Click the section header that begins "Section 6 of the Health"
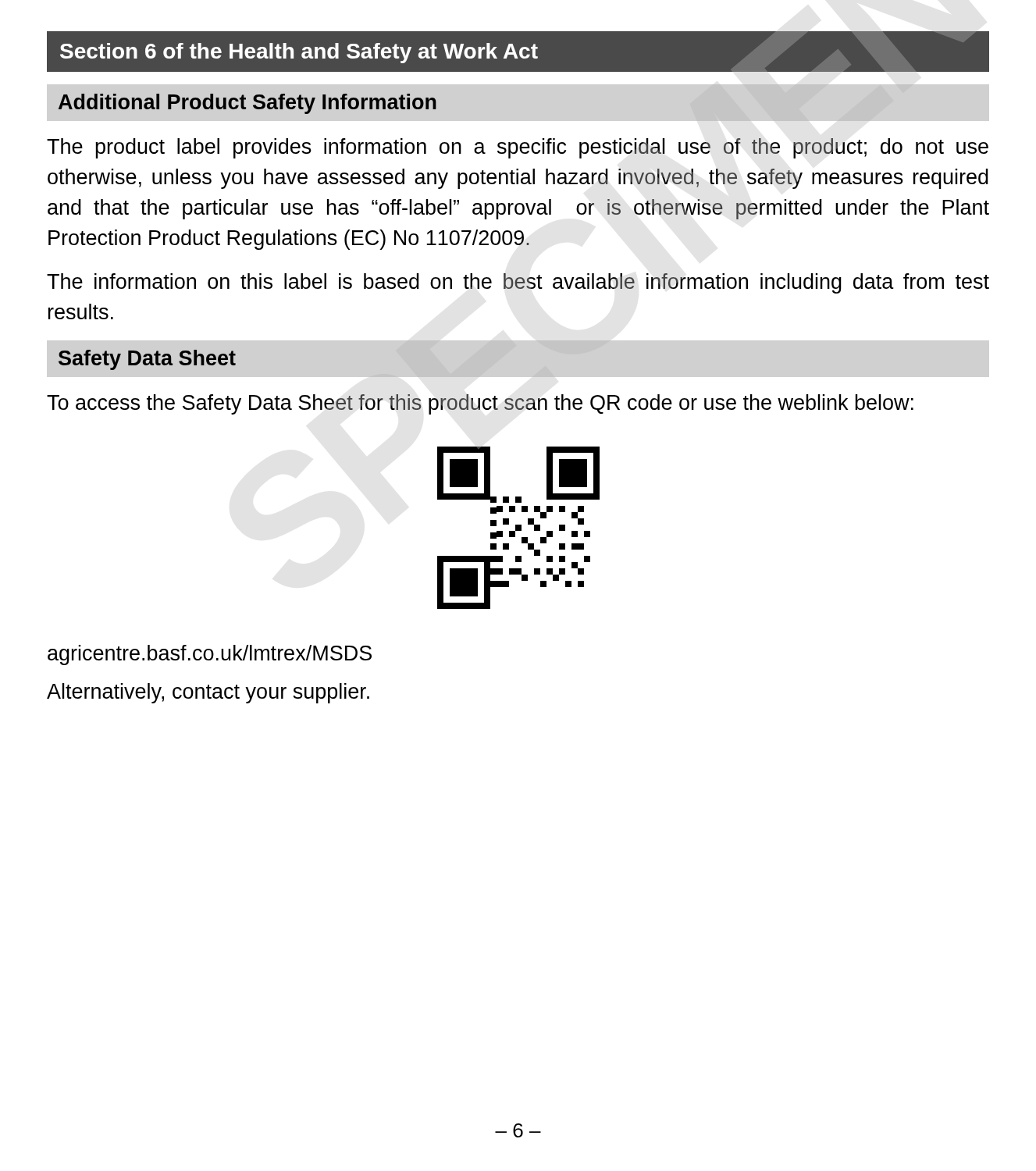 click(299, 51)
